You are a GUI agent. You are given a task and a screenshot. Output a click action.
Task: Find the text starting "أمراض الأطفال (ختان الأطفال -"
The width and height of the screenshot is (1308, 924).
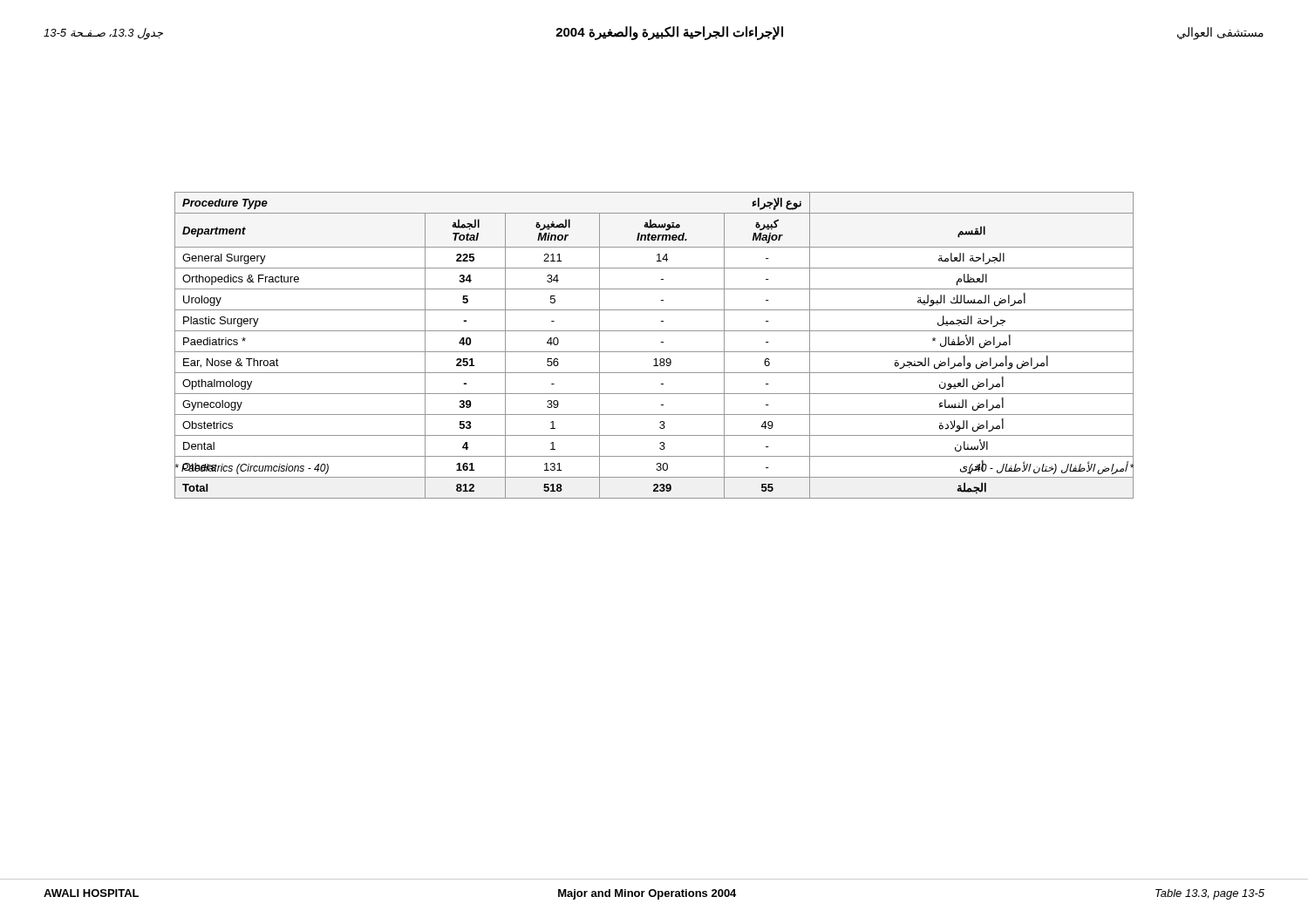(x=1051, y=468)
